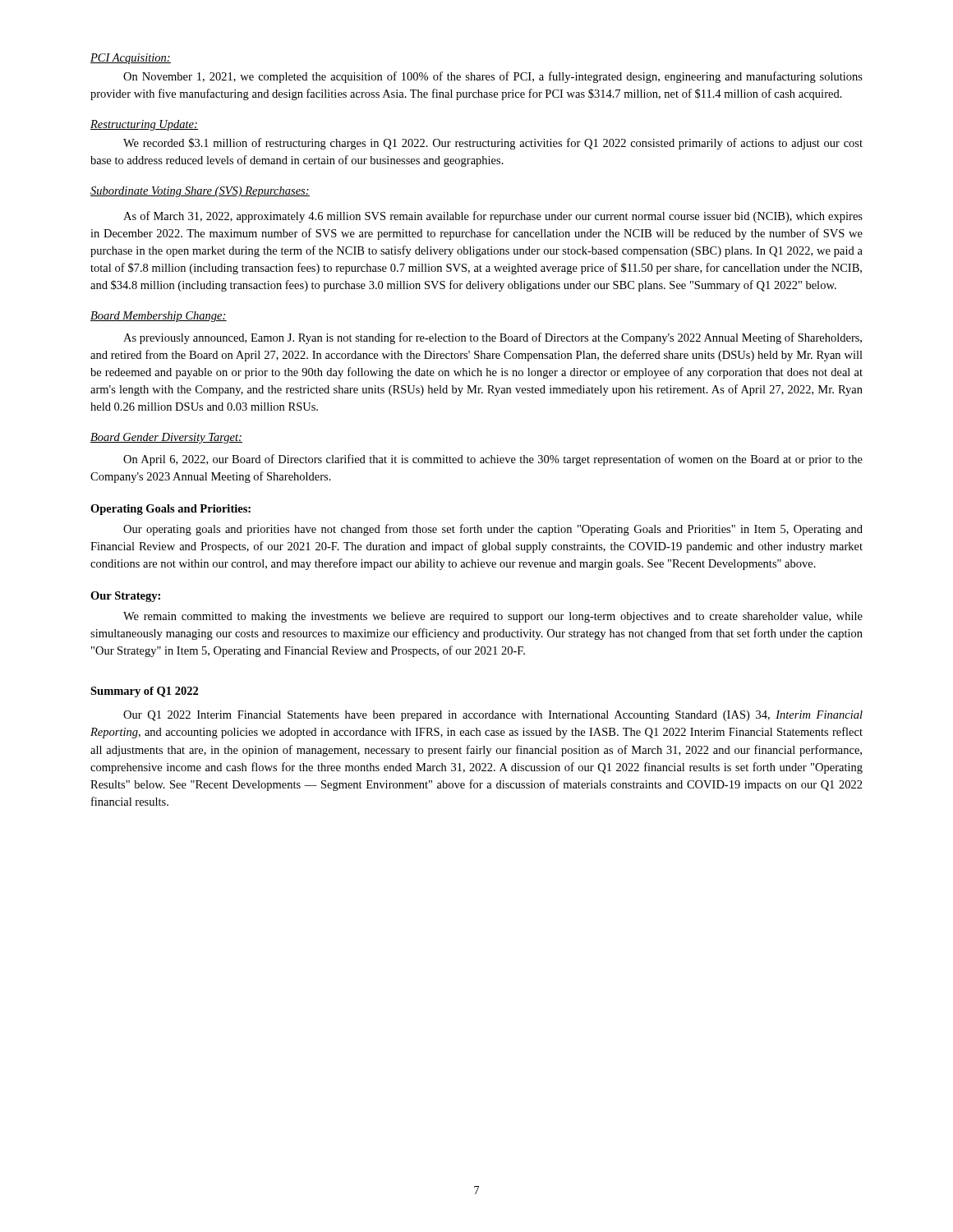The height and width of the screenshot is (1232, 953).
Task: Select the block starting "PCI Acquisition:"
Action: click(x=130, y=57)
